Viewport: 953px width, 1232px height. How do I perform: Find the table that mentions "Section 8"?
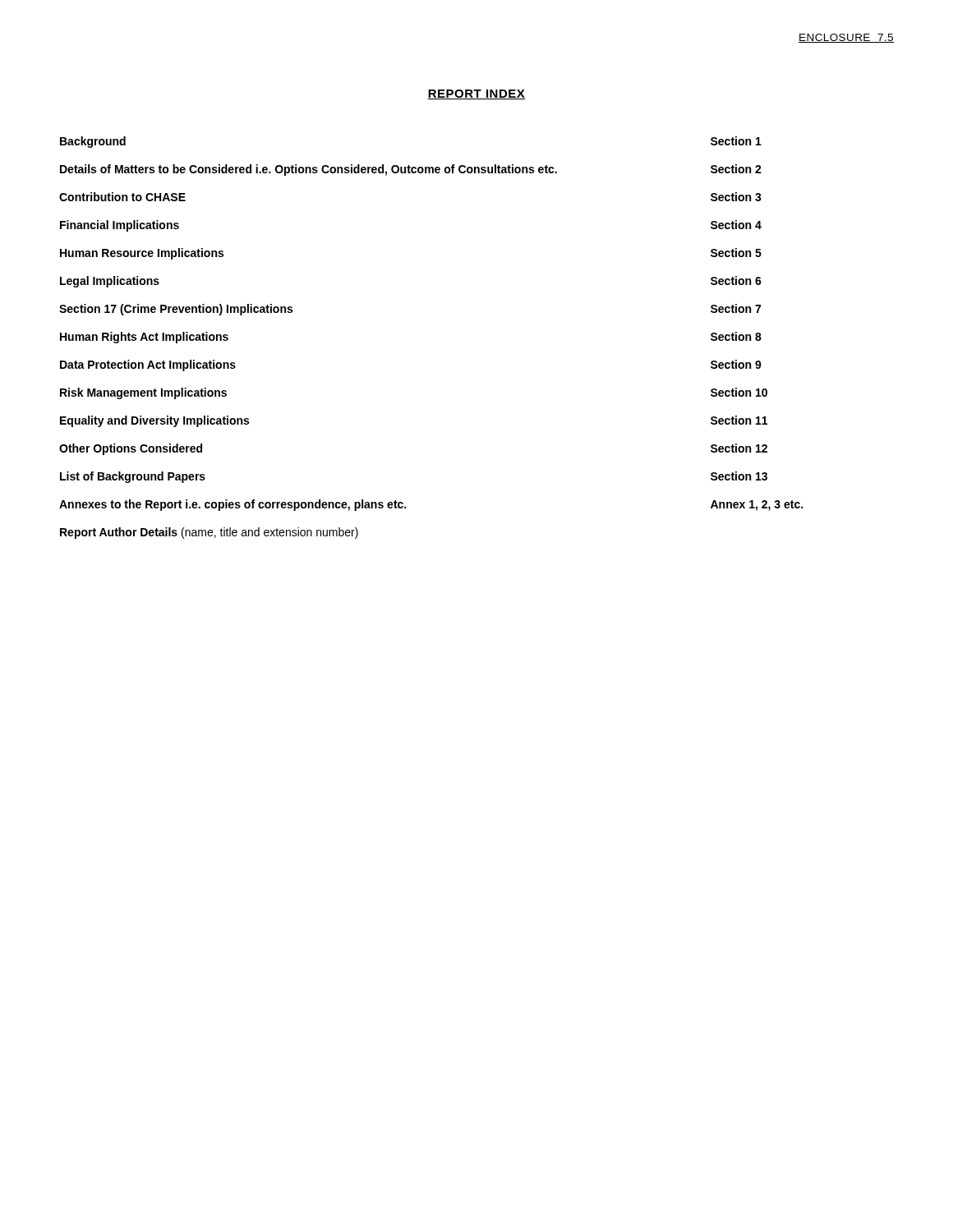[x=476, y=333]
